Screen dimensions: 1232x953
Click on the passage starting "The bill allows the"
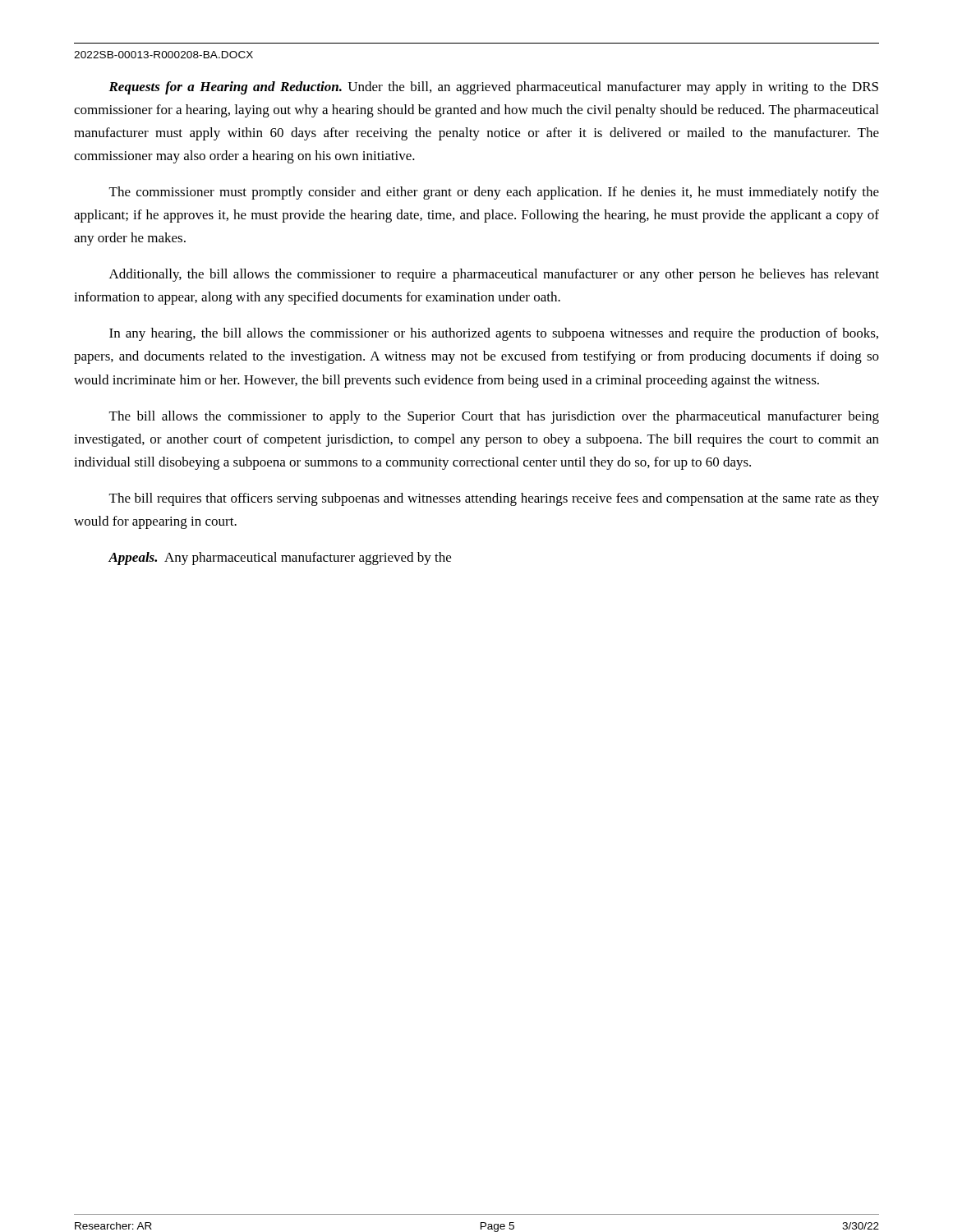click(476, 439)
